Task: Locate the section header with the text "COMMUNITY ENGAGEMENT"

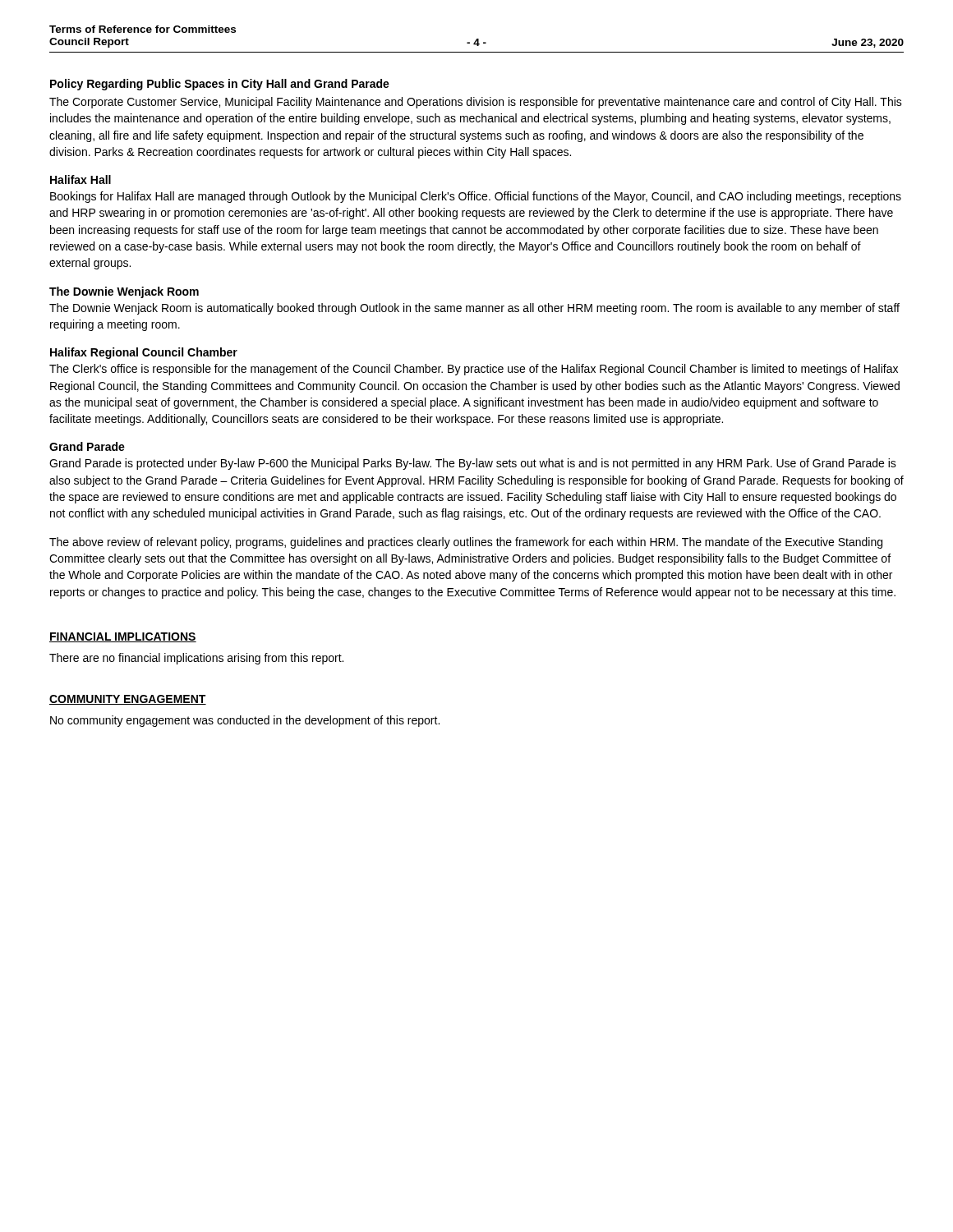Action: [x=127, y=699]
